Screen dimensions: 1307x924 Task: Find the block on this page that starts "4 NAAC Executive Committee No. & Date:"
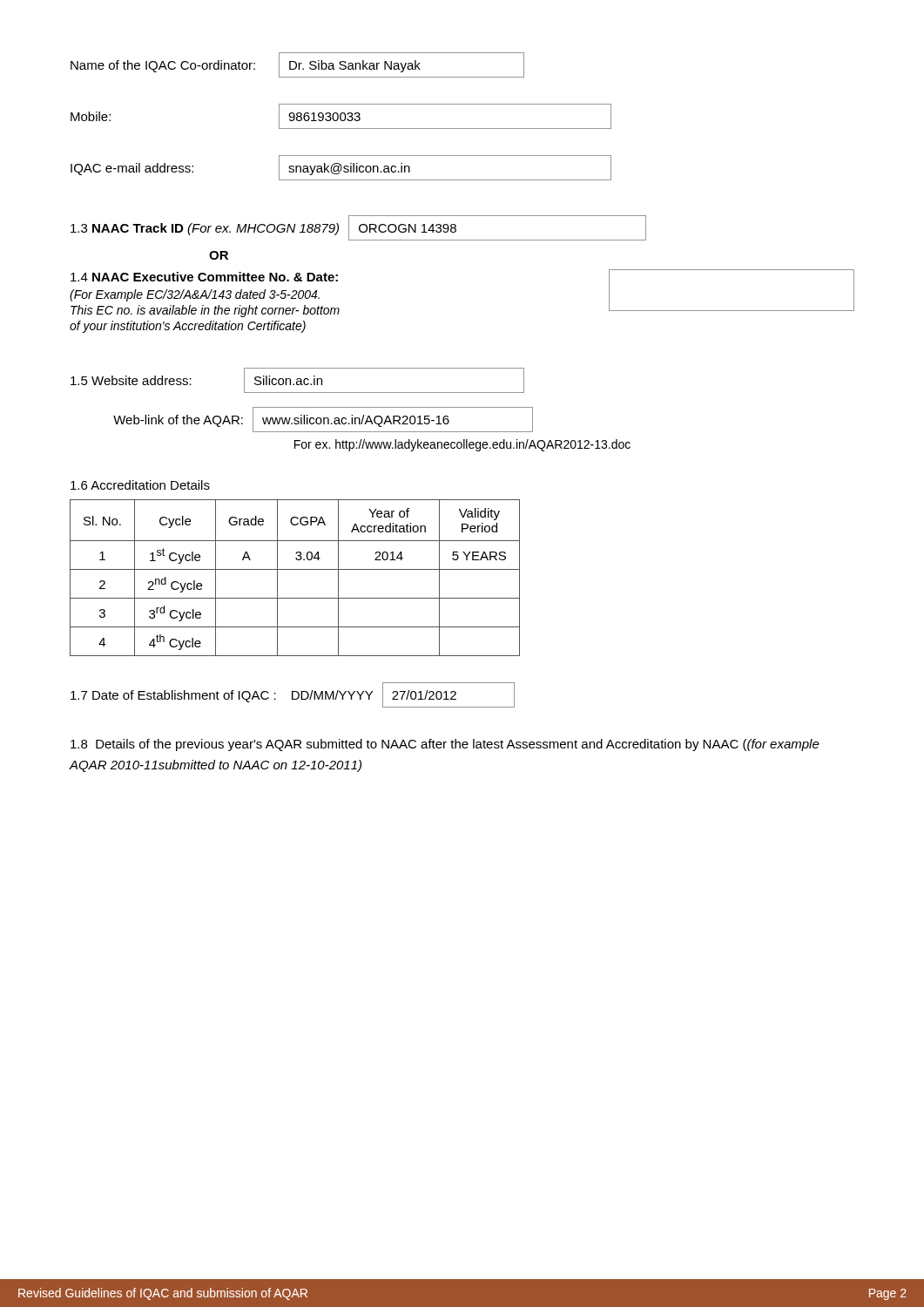click(169, 292)
